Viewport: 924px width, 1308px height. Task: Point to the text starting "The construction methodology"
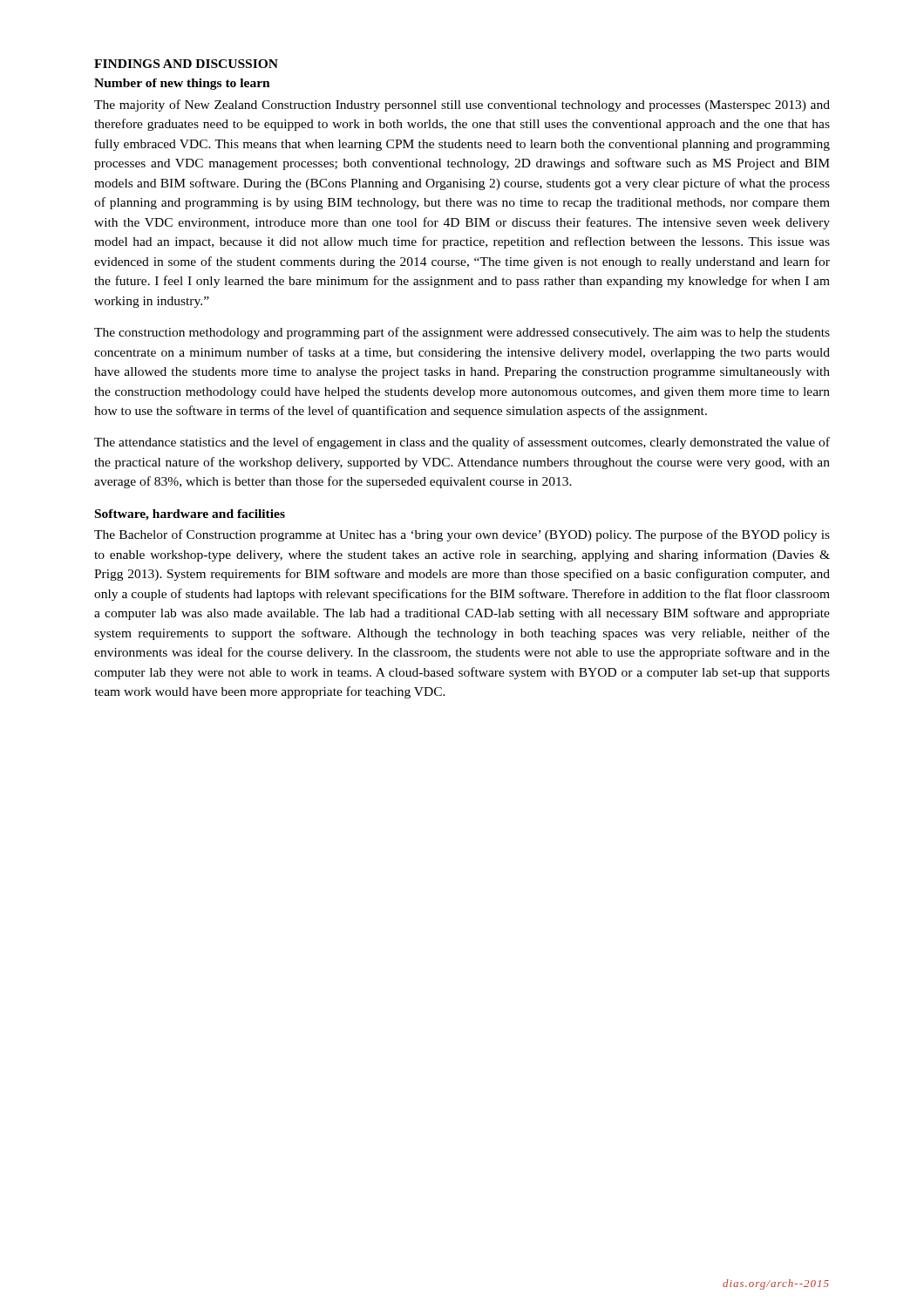(462, 372)
